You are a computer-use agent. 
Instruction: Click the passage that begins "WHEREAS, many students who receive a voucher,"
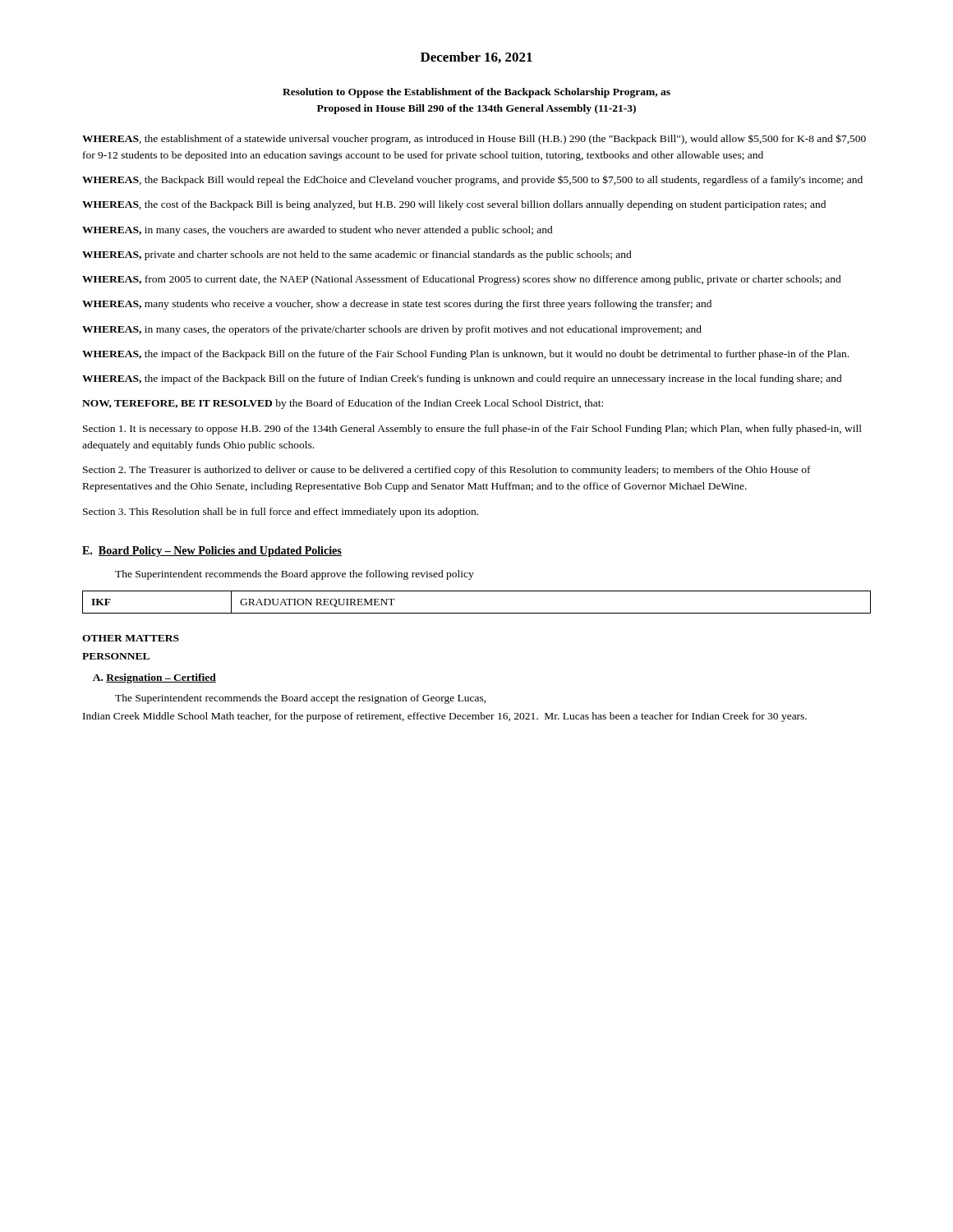397,304
